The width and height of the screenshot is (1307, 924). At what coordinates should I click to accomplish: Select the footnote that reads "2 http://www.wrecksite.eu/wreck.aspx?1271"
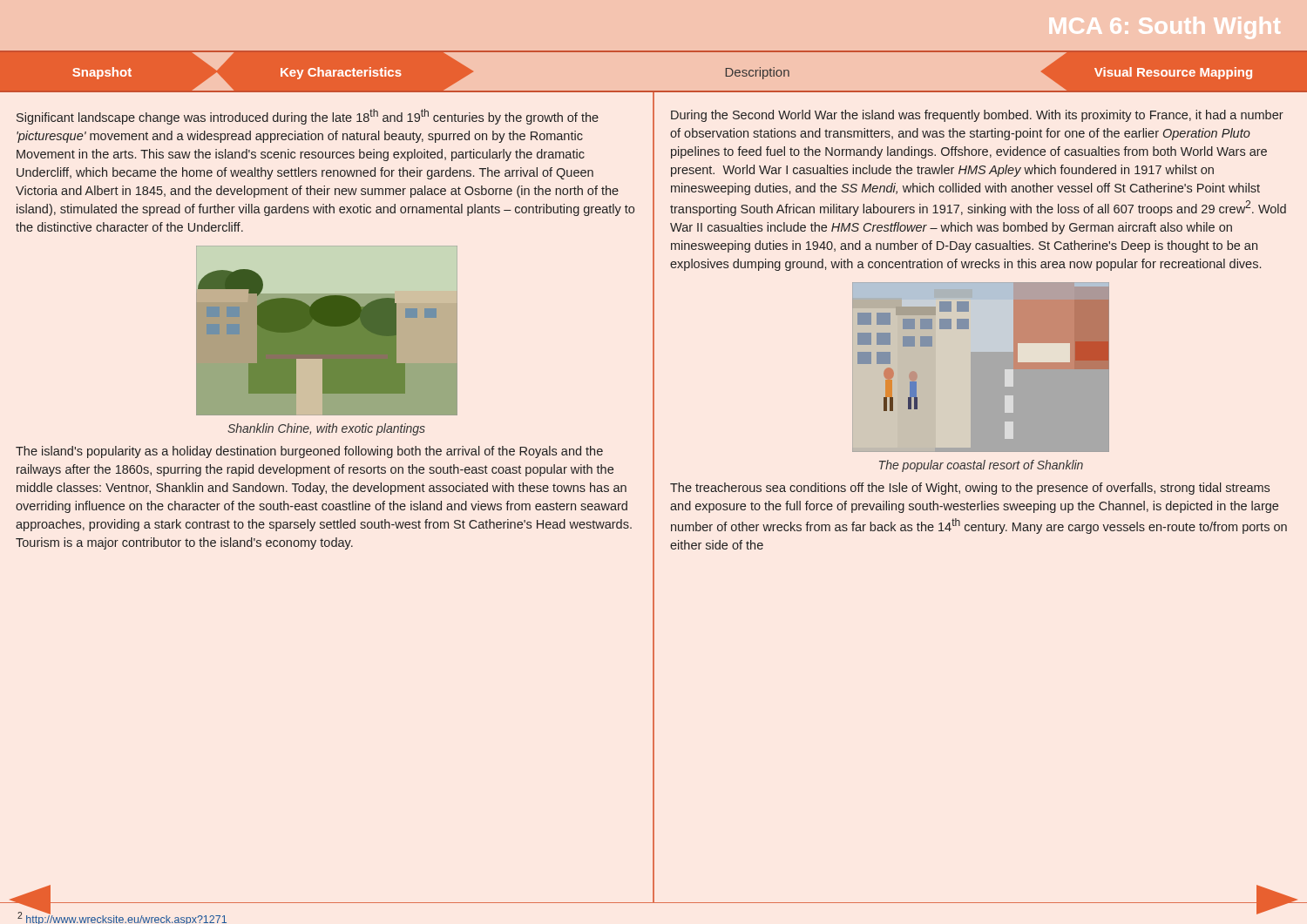point(122,918)
